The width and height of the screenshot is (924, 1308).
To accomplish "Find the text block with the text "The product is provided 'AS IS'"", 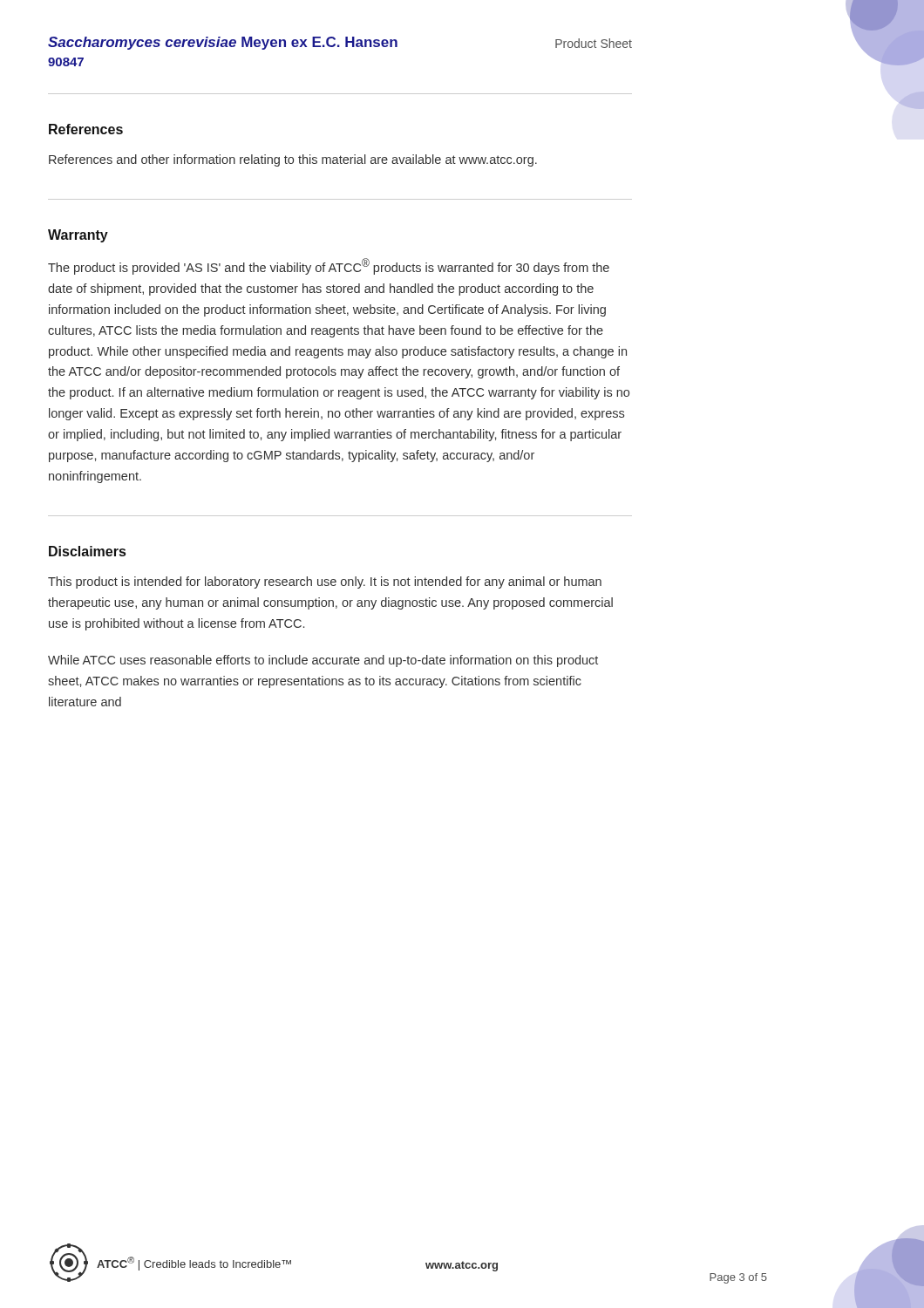I will 339,370.
